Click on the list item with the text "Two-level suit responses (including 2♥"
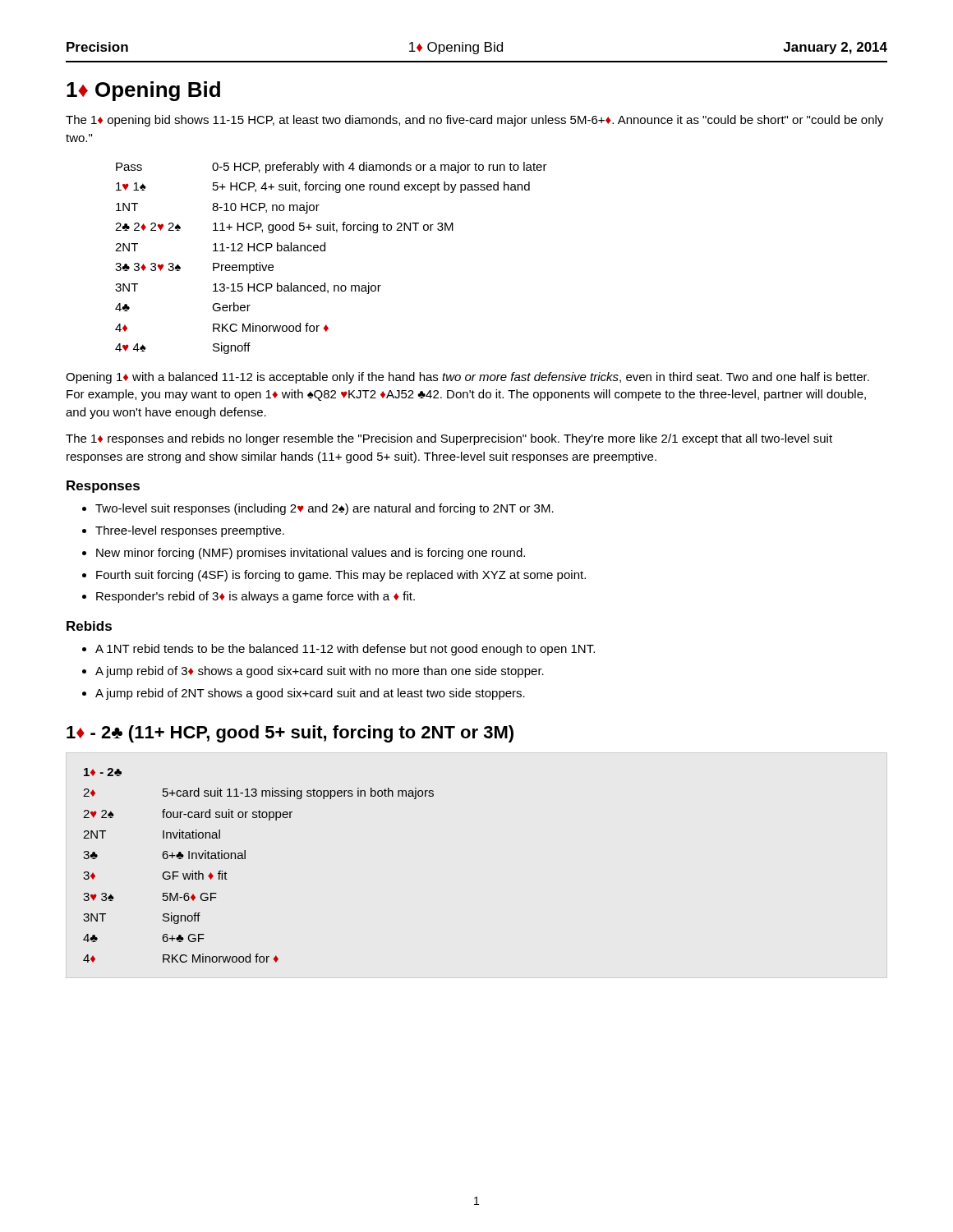 [325, 508]
